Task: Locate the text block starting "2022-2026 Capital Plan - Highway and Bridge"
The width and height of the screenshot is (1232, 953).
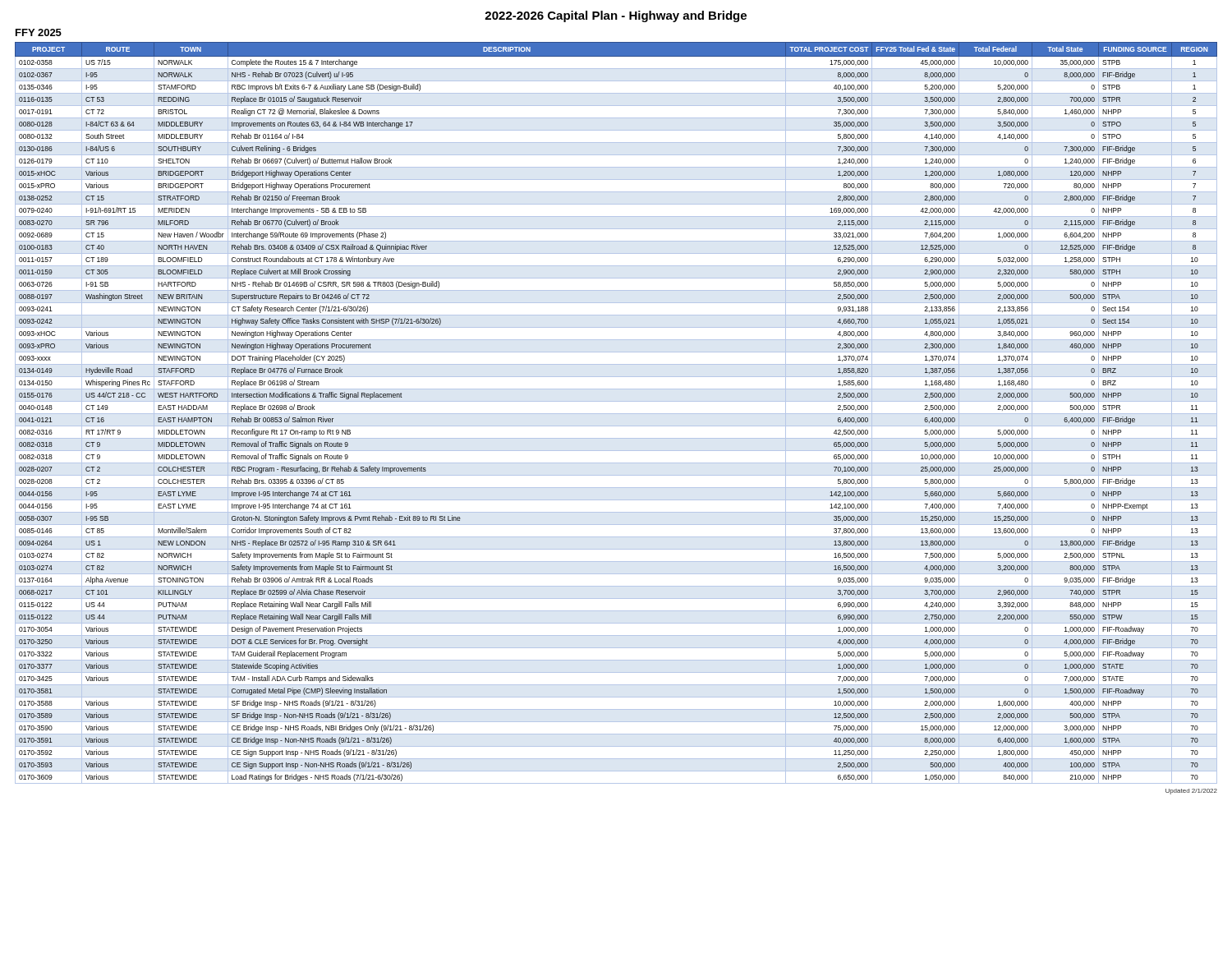Action: 616,15
